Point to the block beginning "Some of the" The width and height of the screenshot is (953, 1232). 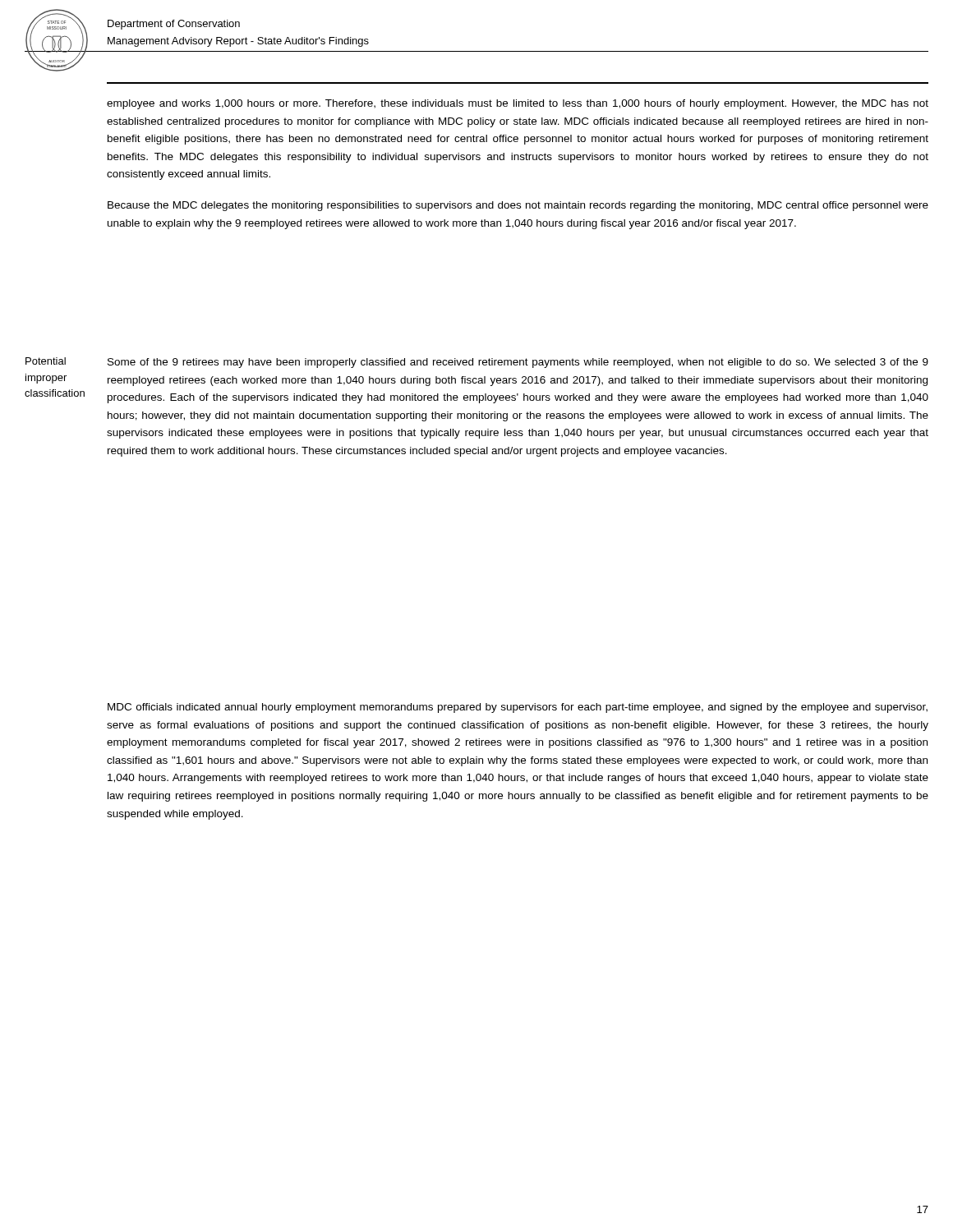pyautogui.click(x=518, y=406)
